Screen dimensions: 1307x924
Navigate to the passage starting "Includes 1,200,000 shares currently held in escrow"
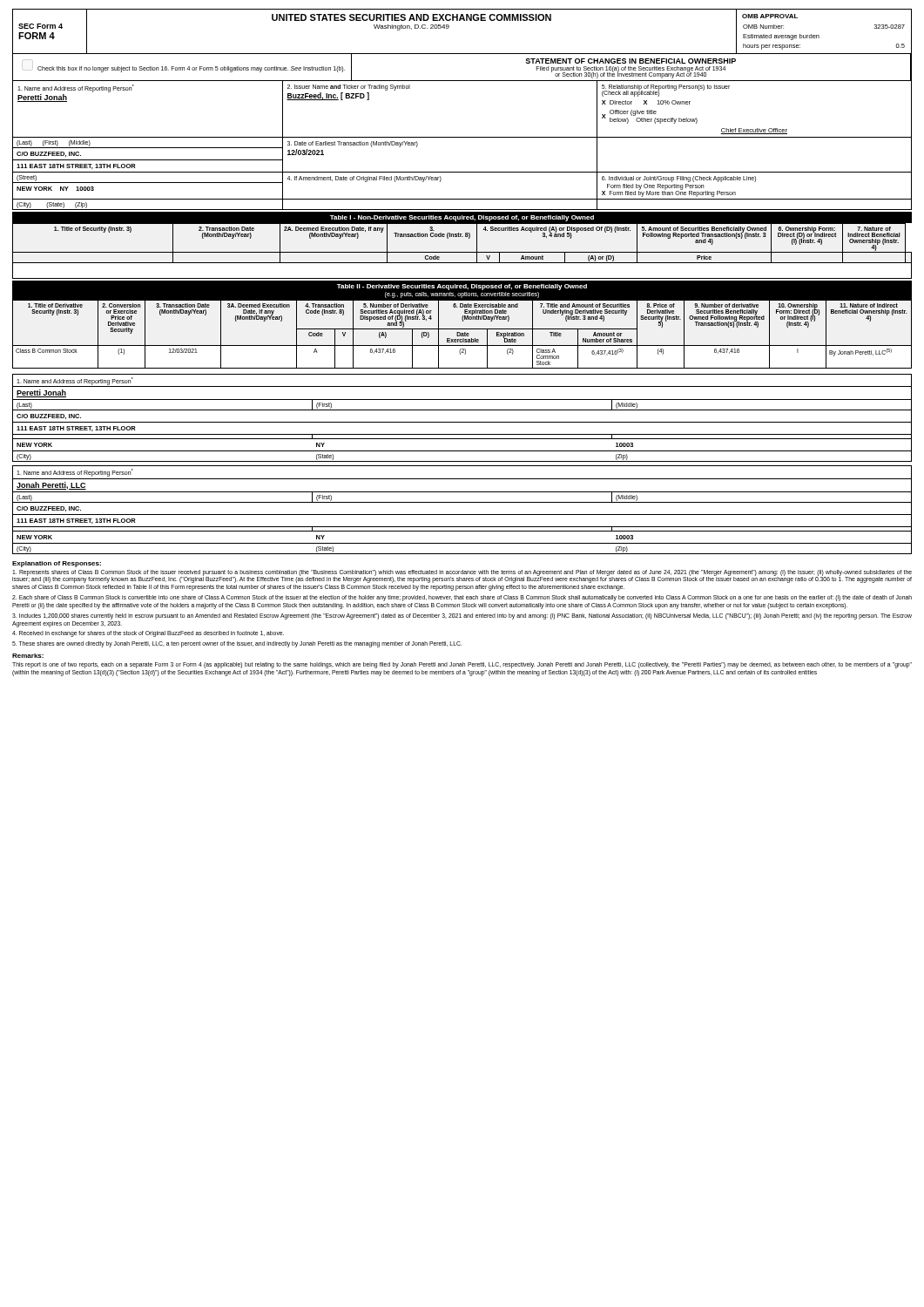(x=462, y=619)
